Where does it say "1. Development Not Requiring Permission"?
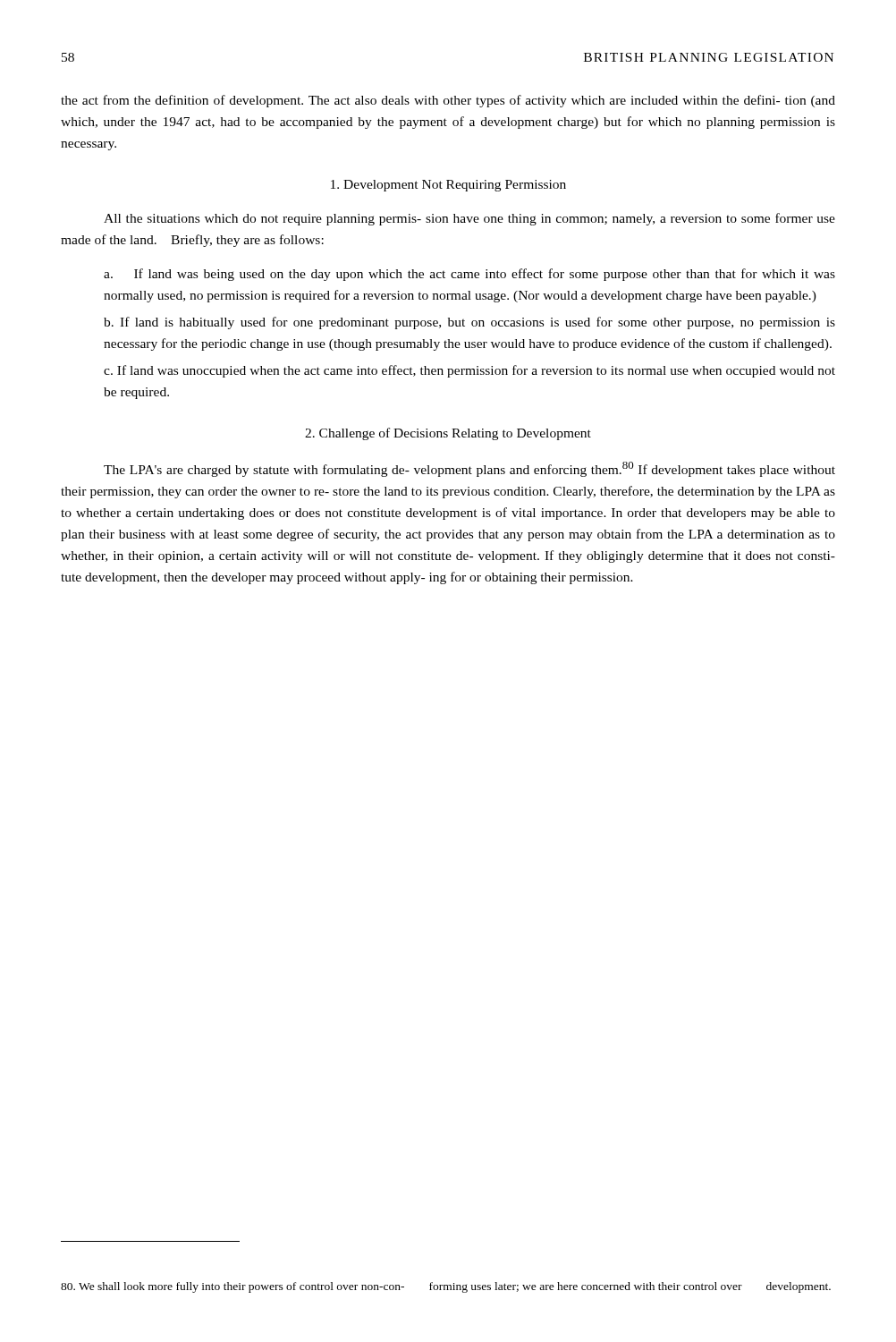The image size is (896, 1342). pyautogui.click(x=448, y=184)
